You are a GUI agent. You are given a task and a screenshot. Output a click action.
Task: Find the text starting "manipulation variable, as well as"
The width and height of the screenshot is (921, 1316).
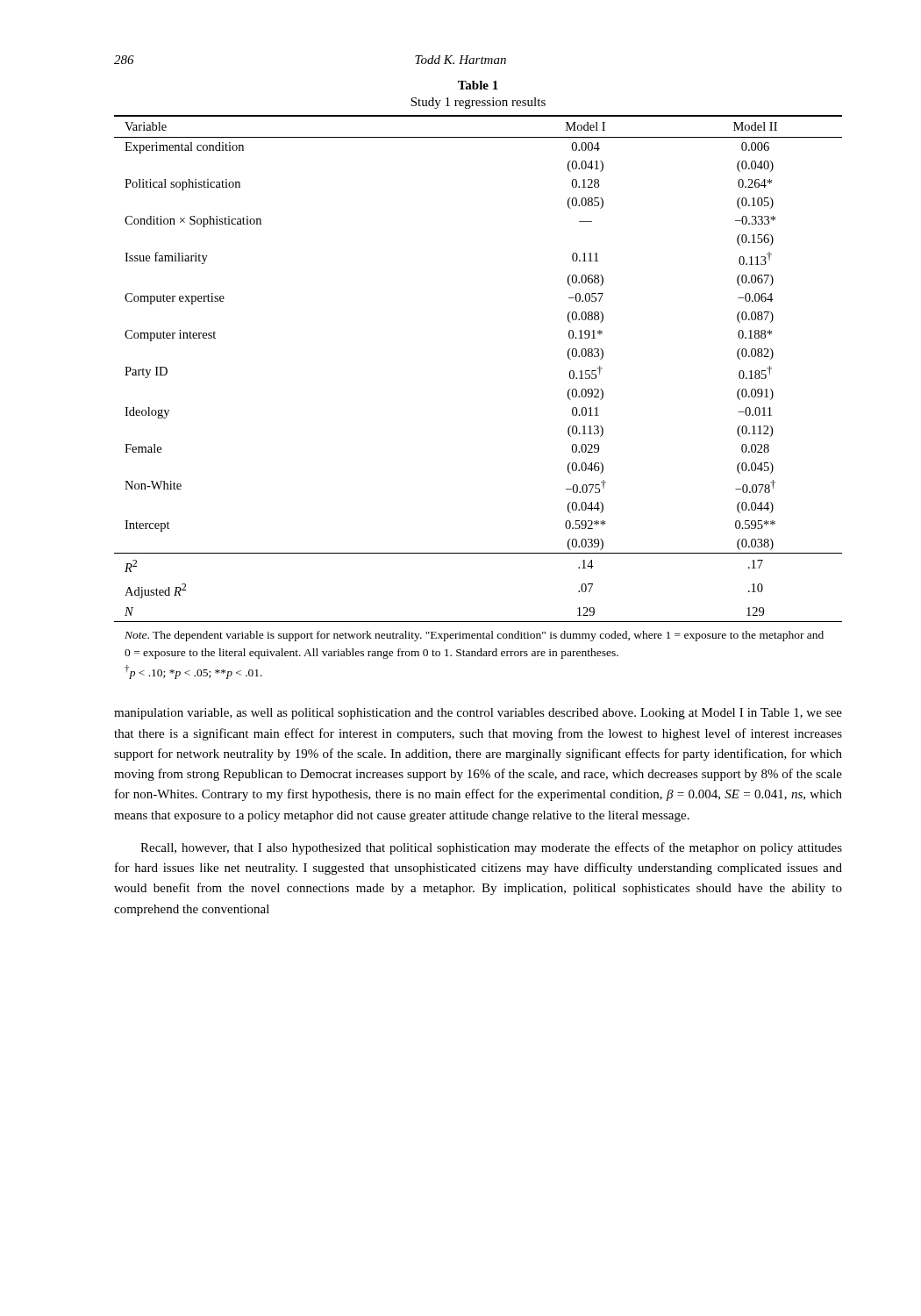[x=478, y=764]
